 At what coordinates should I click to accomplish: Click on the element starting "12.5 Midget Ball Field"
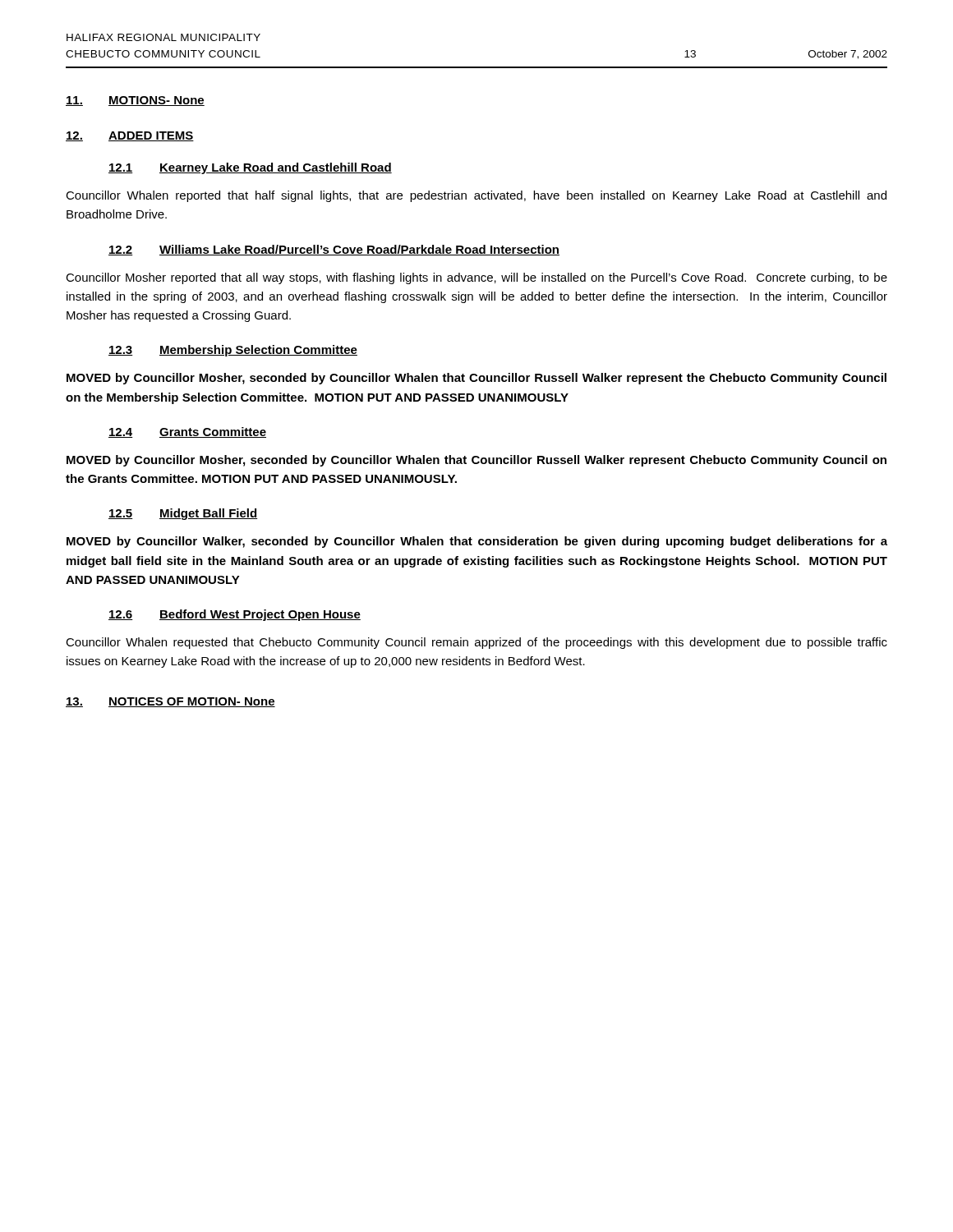point(183,513)
